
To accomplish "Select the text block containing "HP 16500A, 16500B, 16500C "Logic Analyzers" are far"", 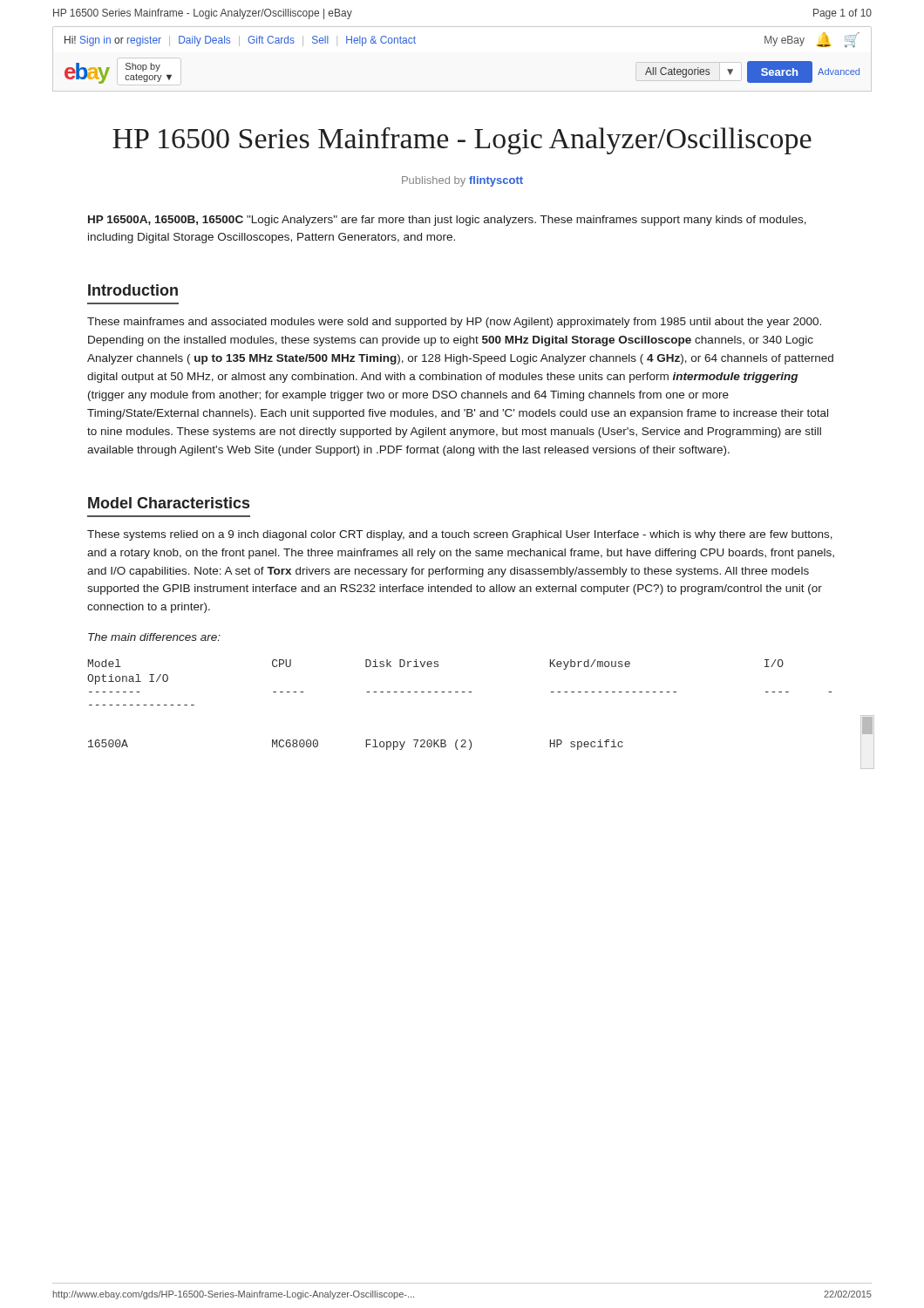I will coord(447,228).
